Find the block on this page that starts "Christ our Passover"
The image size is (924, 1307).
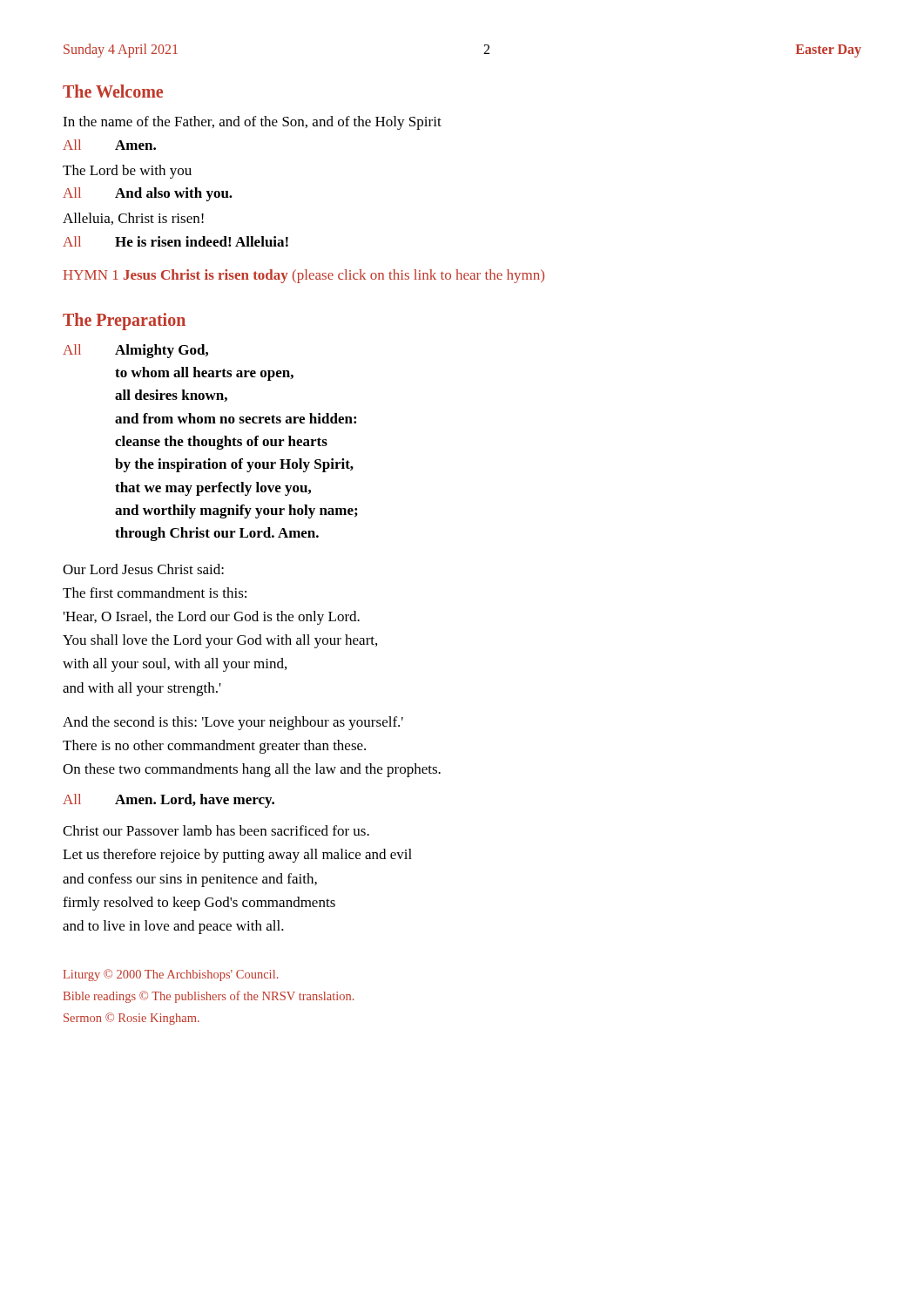click(x=237, y=878)
